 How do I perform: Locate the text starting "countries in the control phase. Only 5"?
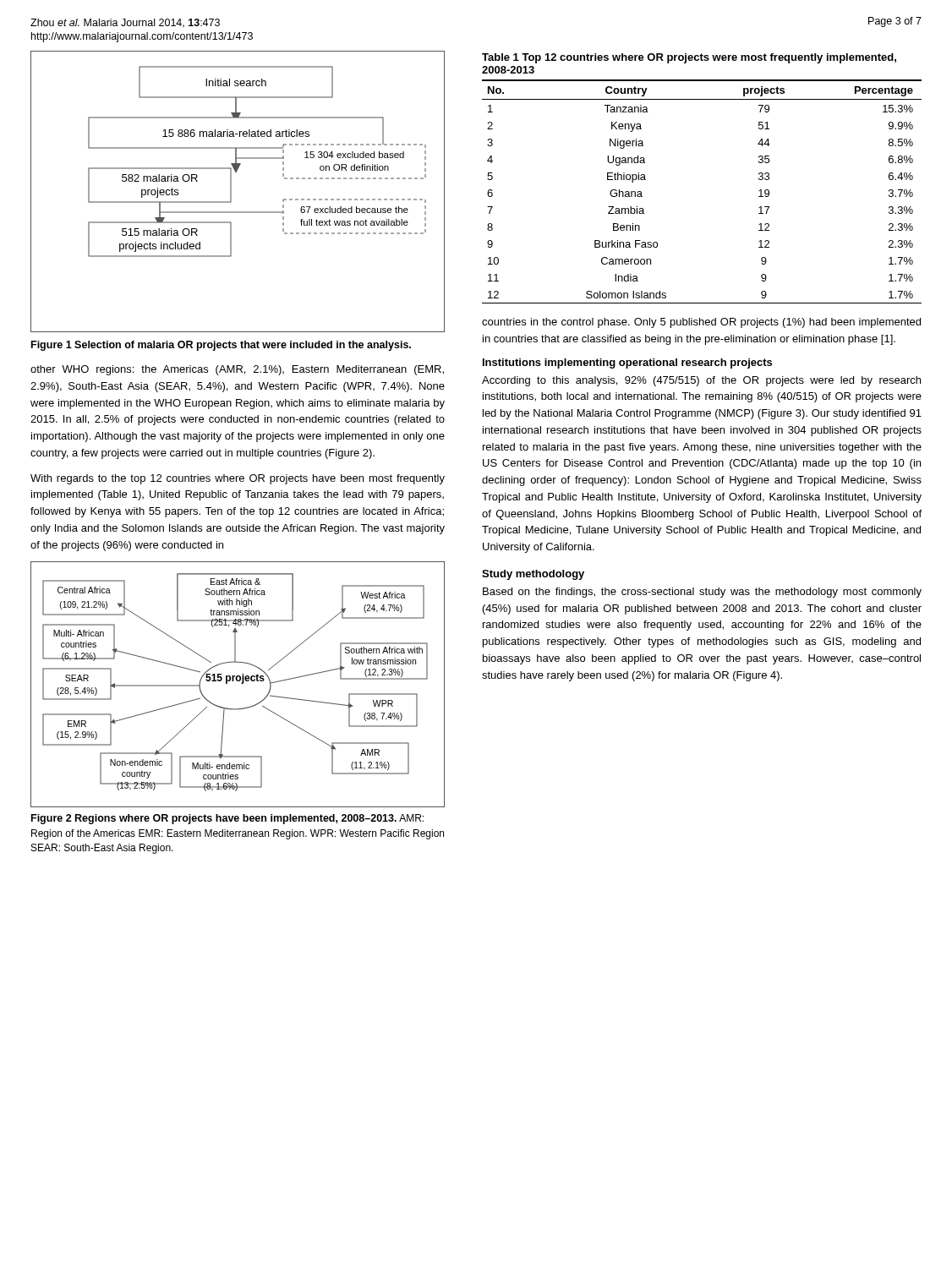click(702, 330)
